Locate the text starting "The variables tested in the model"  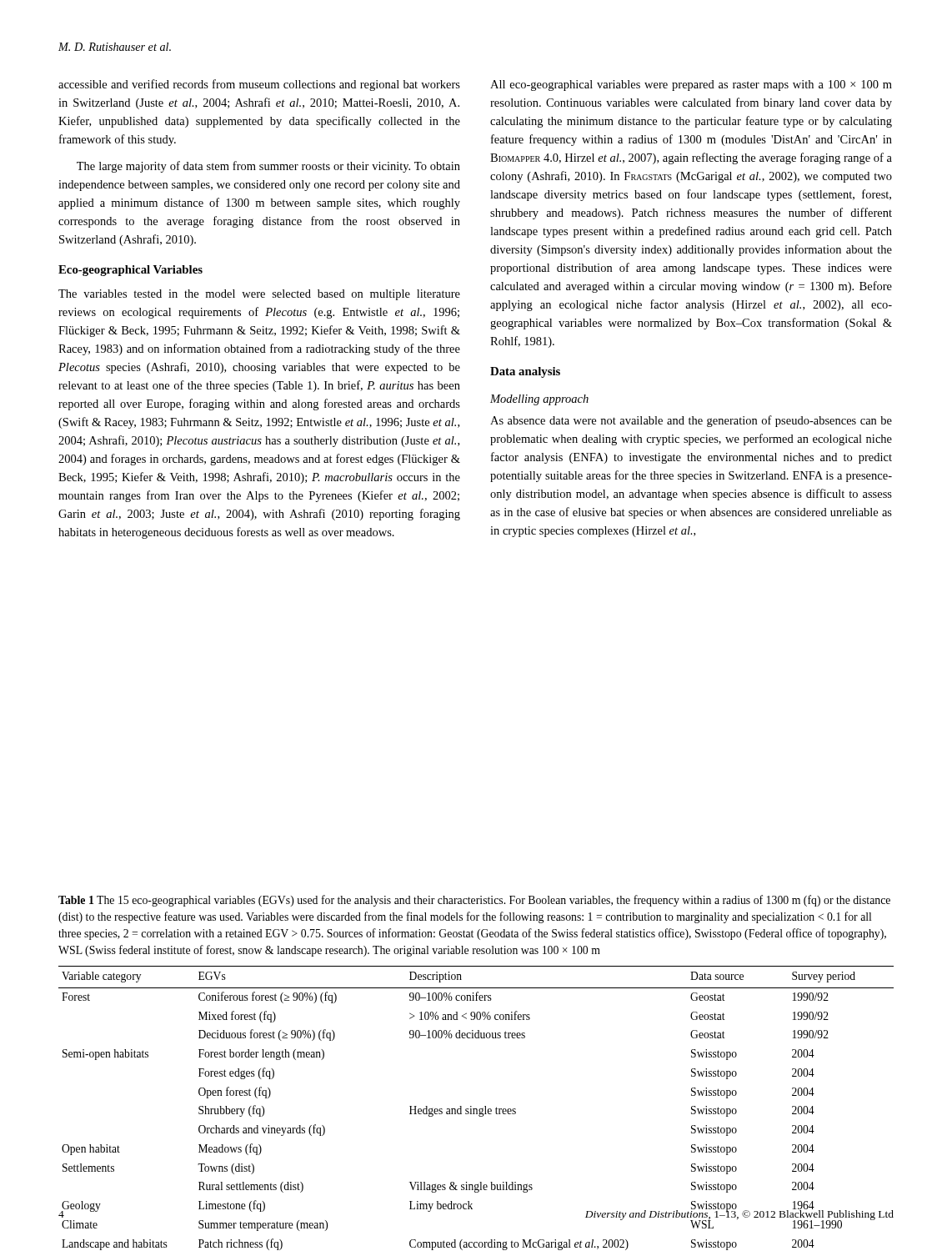[259, 413]
